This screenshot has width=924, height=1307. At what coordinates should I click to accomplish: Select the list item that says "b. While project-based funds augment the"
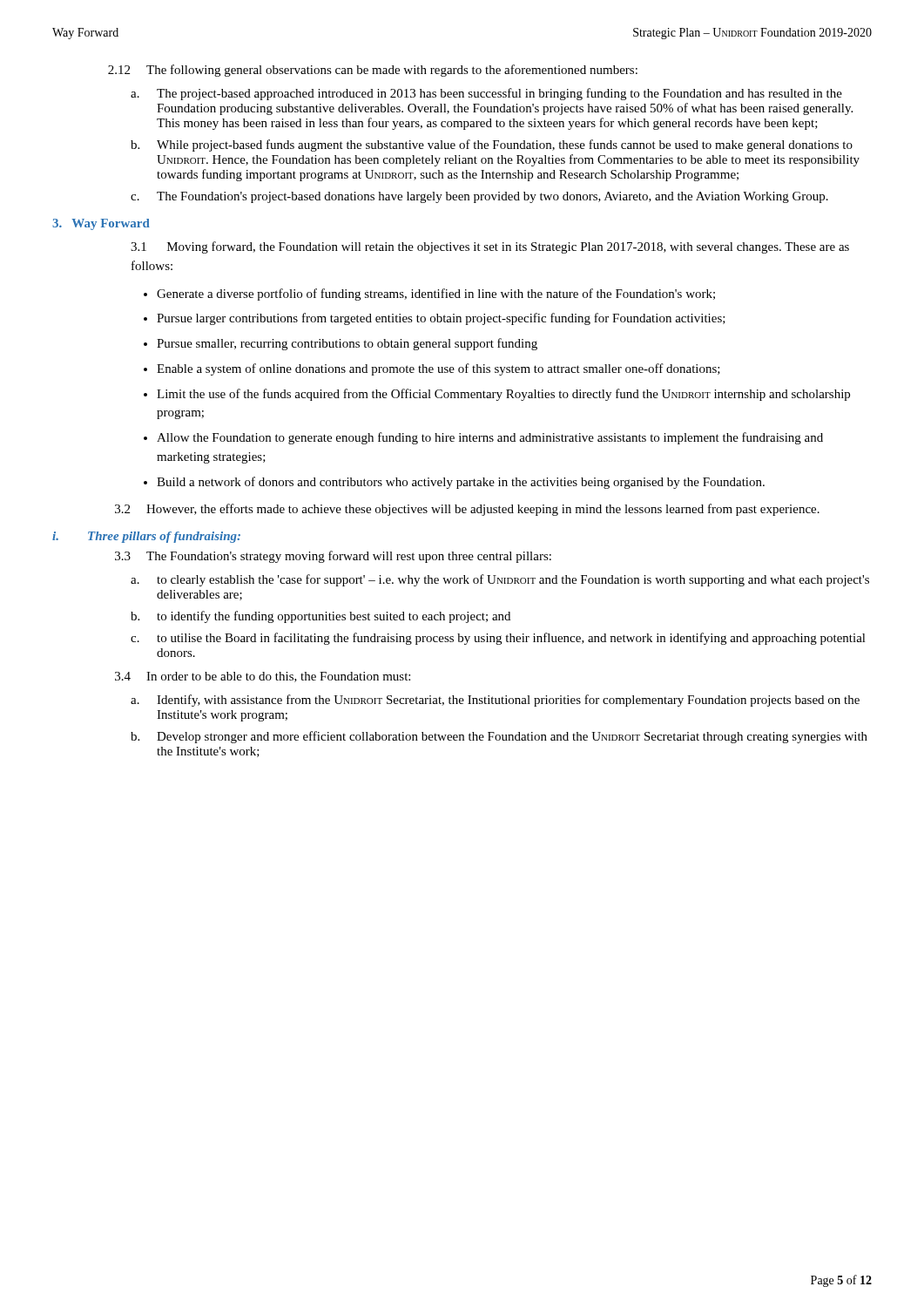[x=501, y=160]
